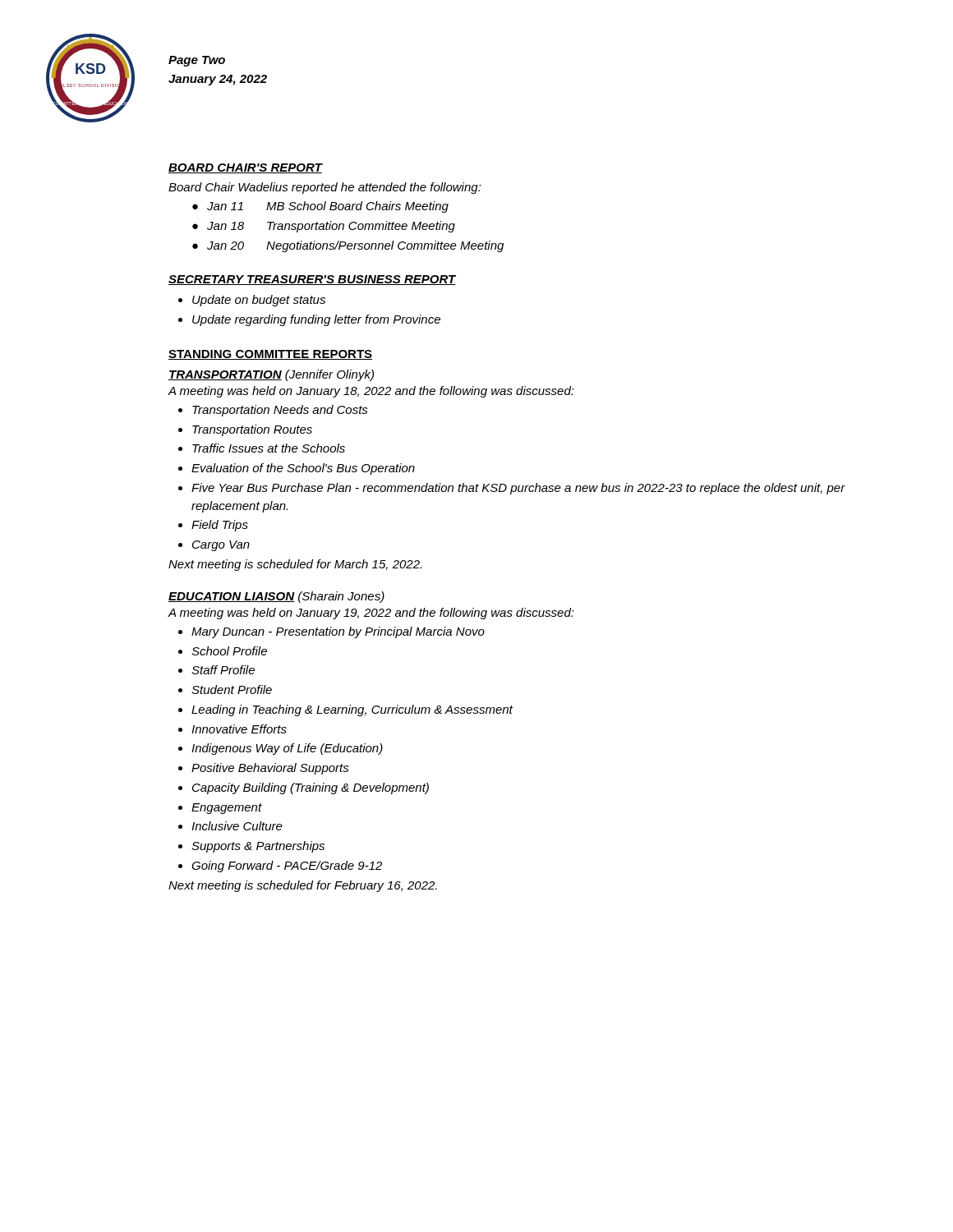
Task: Select the list item with the text "Update regarding funding letter from"
Action: 316,319
